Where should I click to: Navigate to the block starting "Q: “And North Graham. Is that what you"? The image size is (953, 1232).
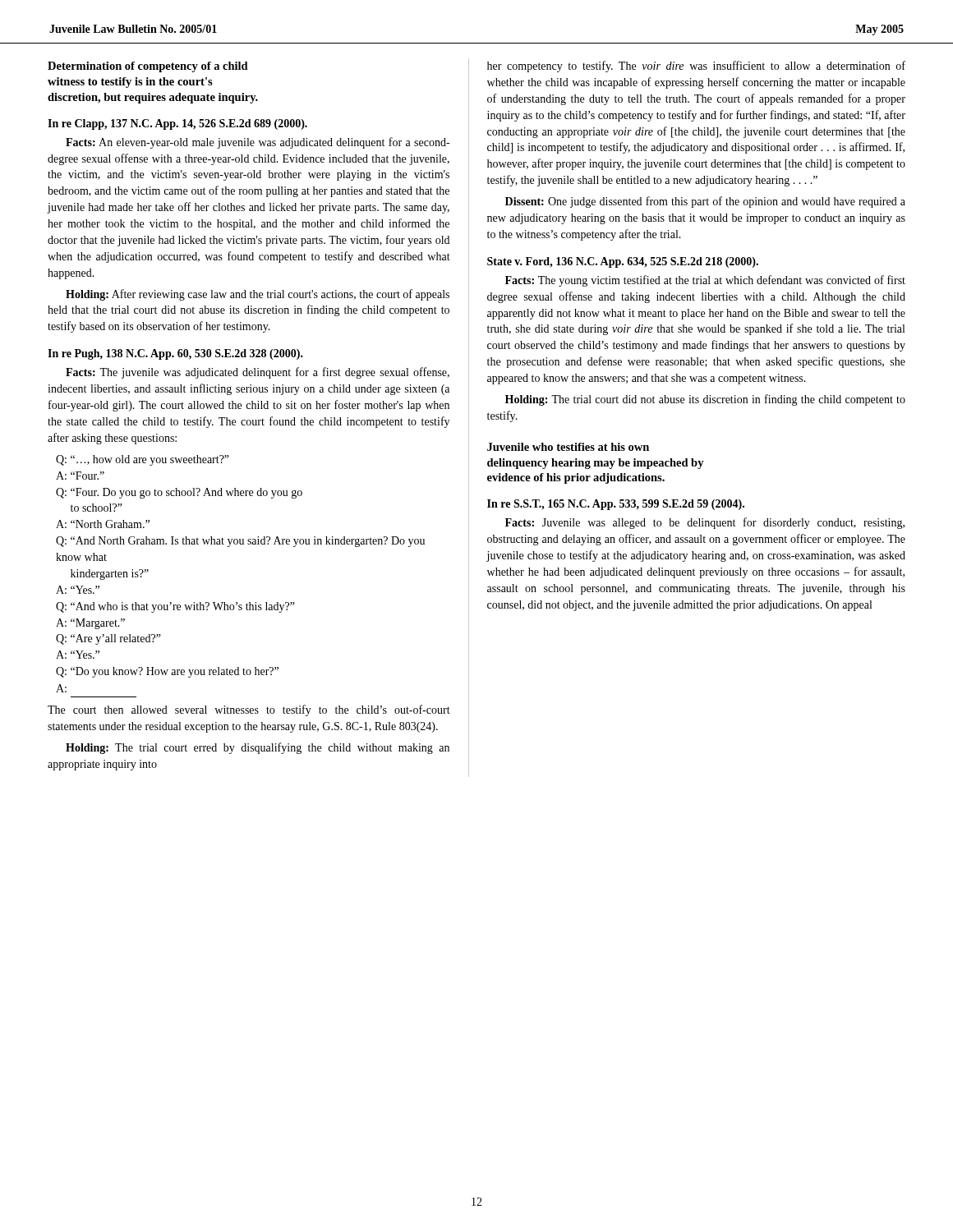pos(240,542)
